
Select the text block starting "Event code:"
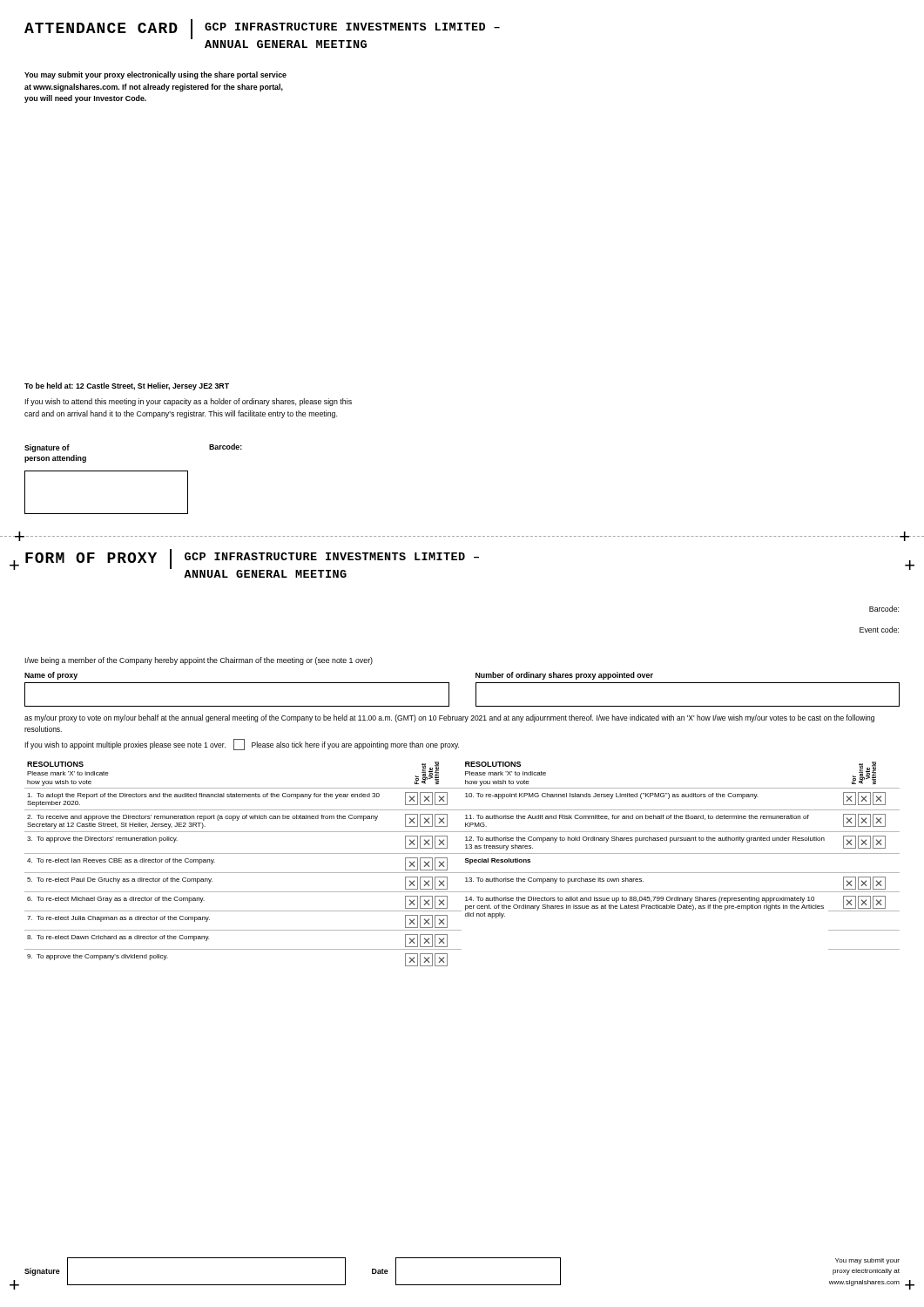click(879, 630)
